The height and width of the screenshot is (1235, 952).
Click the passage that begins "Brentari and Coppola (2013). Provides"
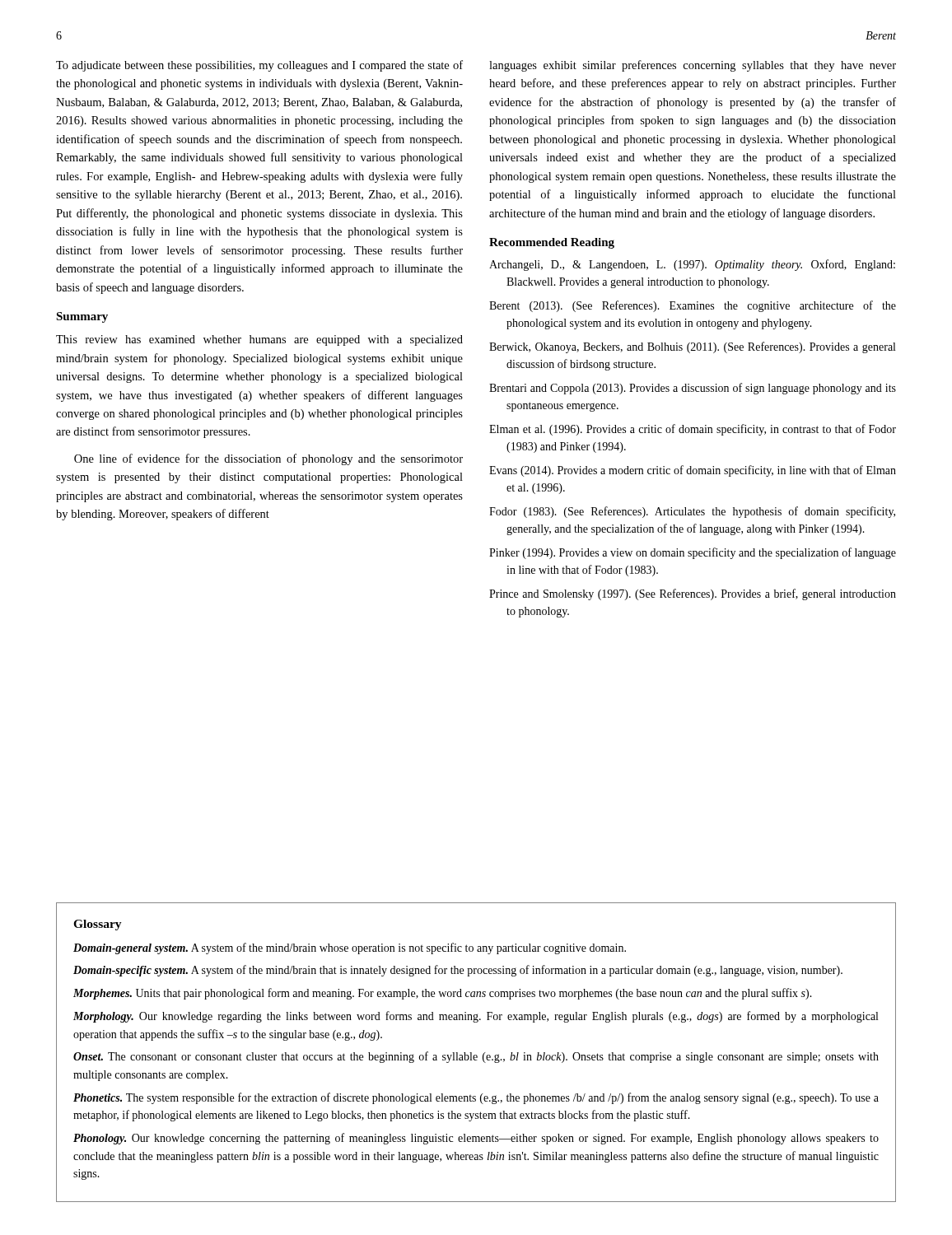[693, 397]
